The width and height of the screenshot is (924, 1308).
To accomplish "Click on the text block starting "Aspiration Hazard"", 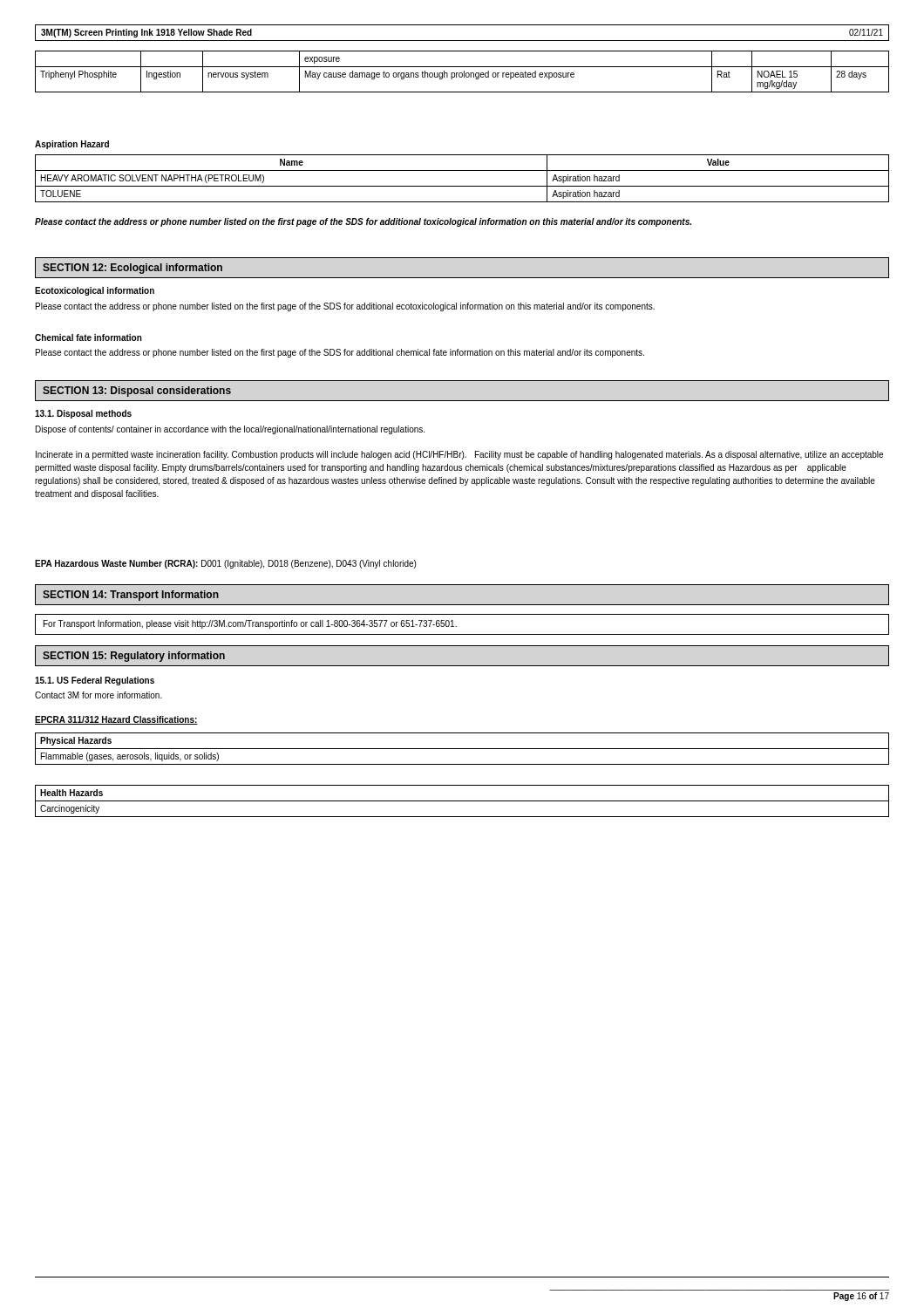I will pos(72,144).
